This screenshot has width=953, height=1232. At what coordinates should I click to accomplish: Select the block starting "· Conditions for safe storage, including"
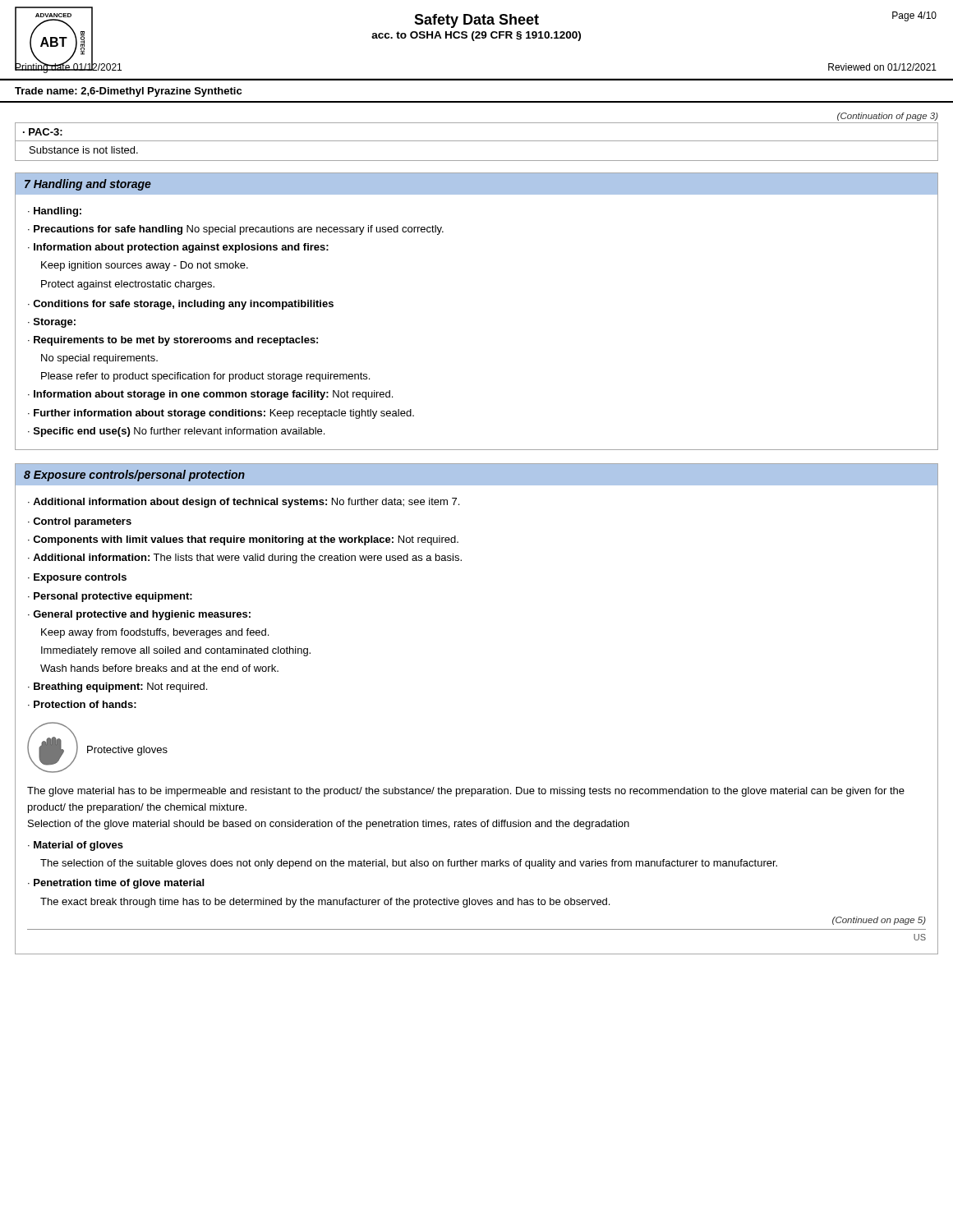(x=180, y=303)
